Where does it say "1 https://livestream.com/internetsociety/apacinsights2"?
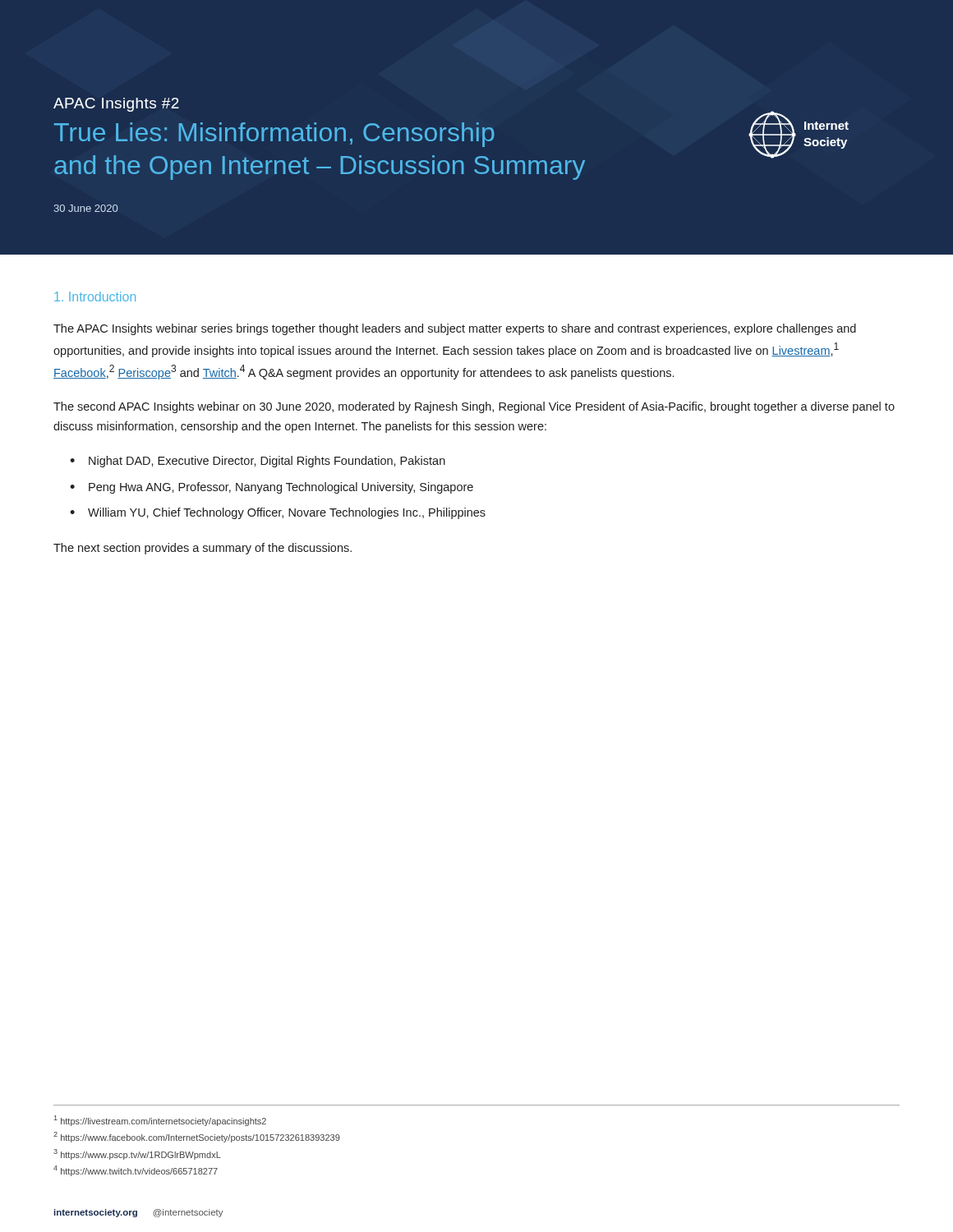This screenshot has width=953, height=1232. coord(160,1120)
